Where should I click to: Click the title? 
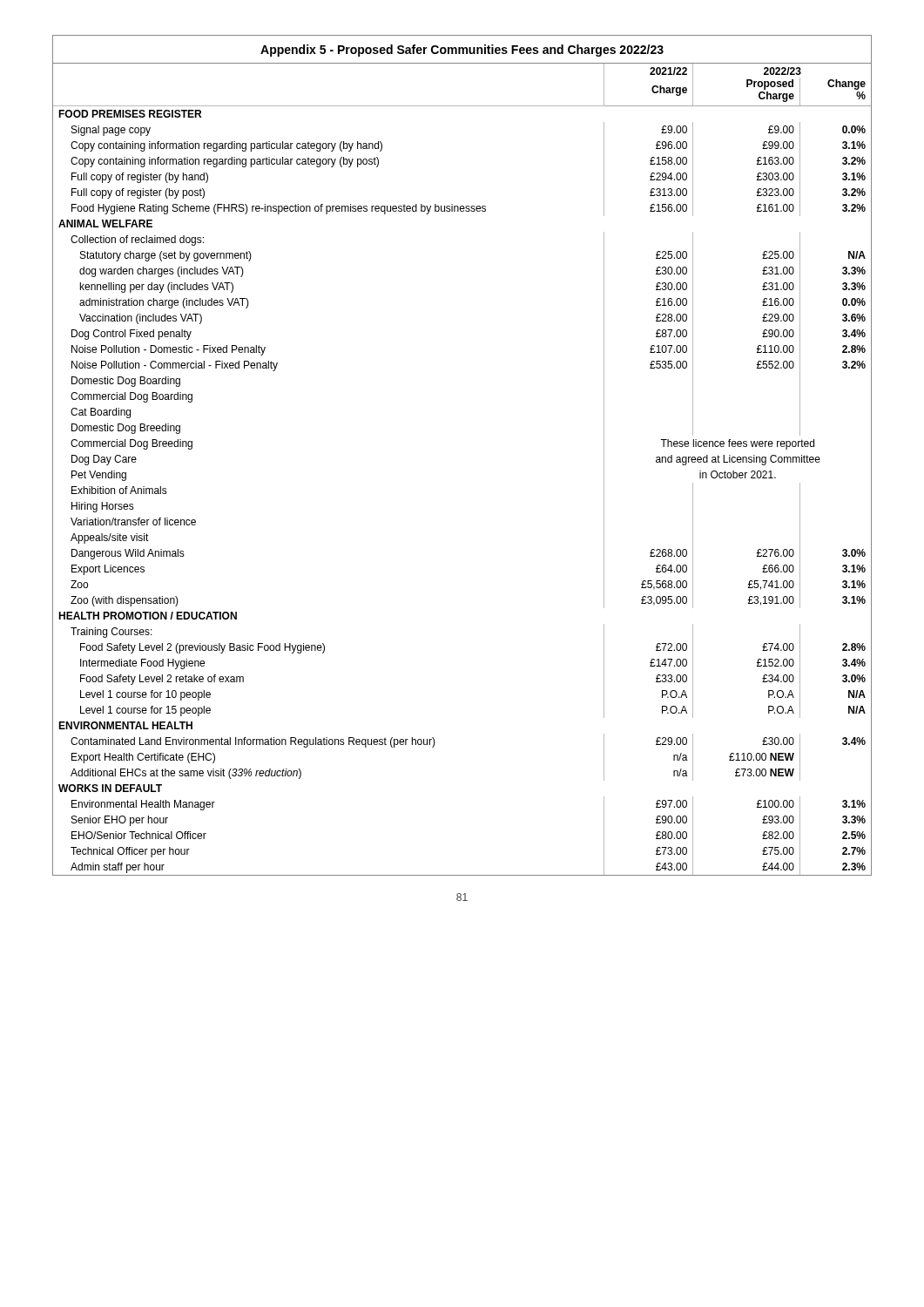point(462,455)
